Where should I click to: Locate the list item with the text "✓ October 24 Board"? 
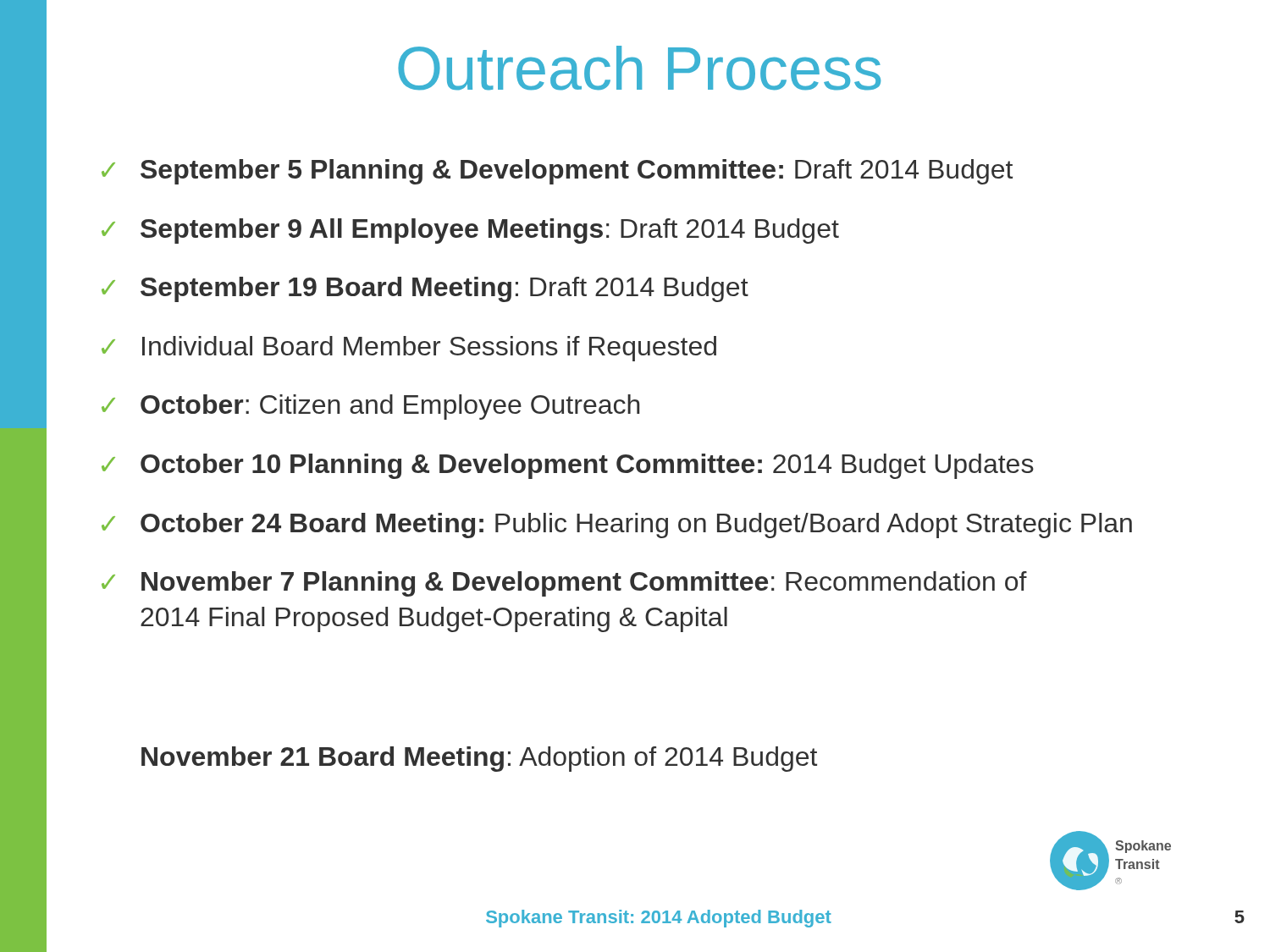pyautogui.click(x=616, y=523)
